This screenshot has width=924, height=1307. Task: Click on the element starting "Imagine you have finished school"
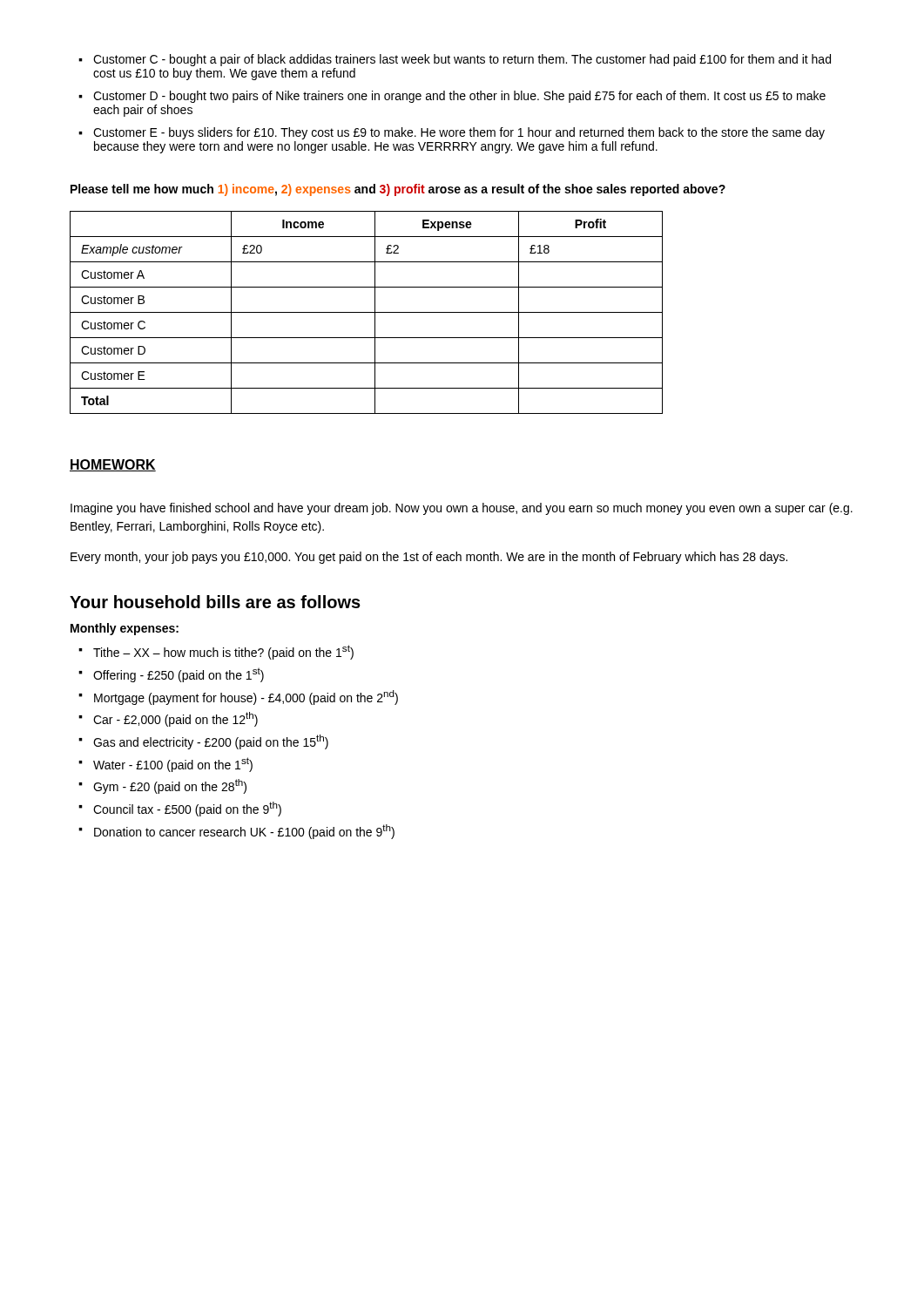pyautogui.click(x=461, y=518)
